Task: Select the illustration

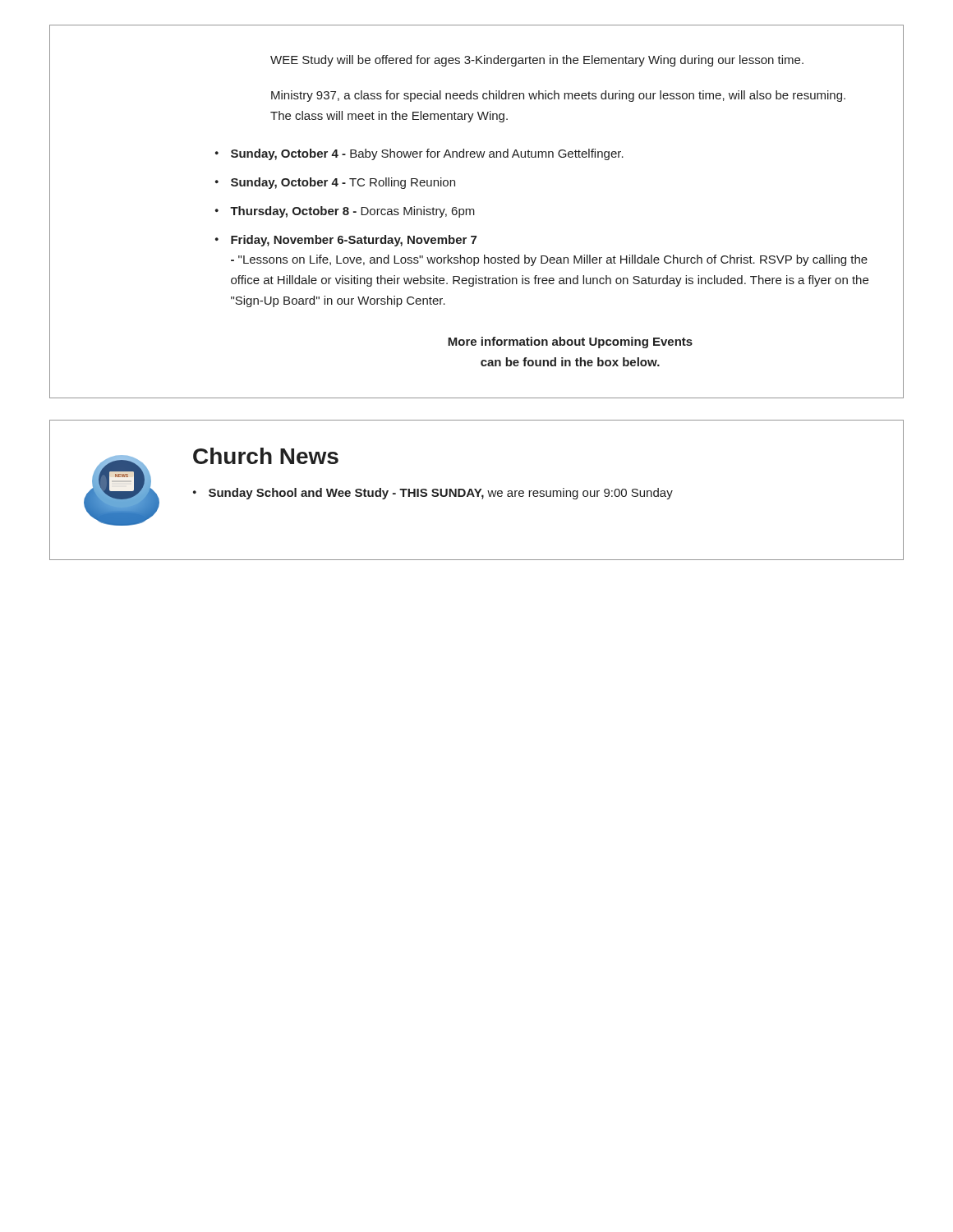Action: coord(122,488)
